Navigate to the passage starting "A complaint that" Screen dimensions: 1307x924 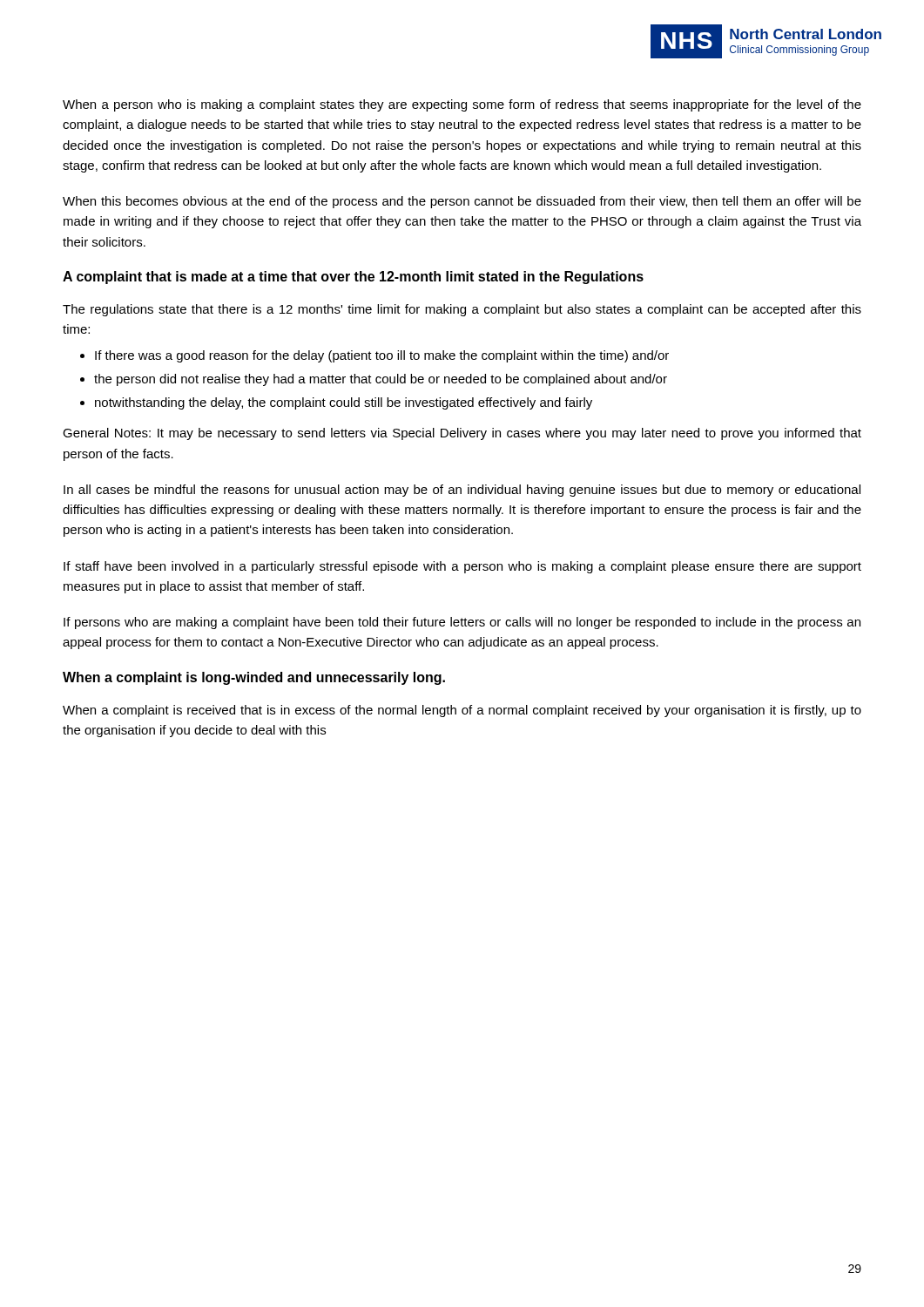pos(353,276)
